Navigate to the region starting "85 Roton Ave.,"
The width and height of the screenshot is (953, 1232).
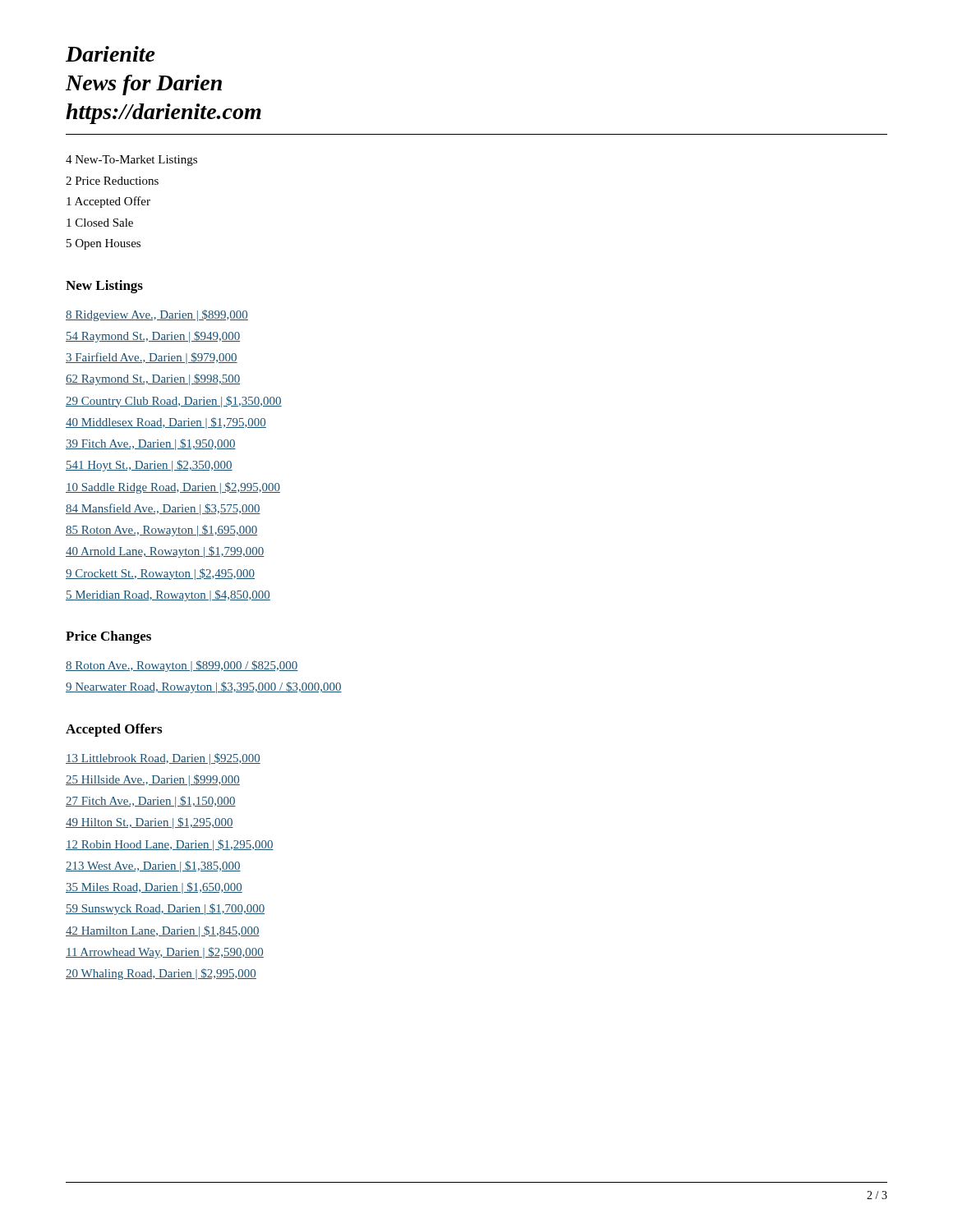pos(161,530)
